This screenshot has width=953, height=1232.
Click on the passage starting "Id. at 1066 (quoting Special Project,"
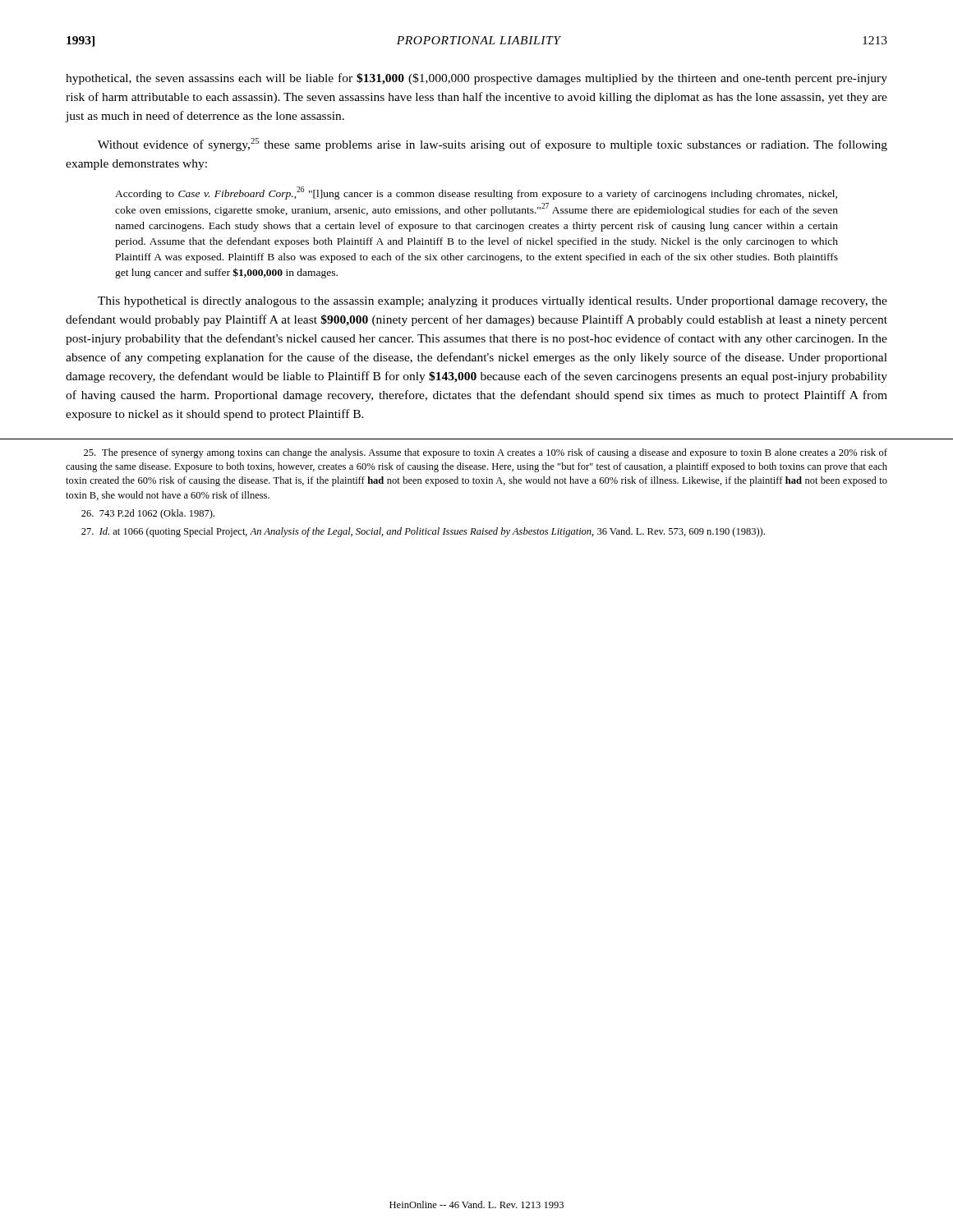coord(416,531)
